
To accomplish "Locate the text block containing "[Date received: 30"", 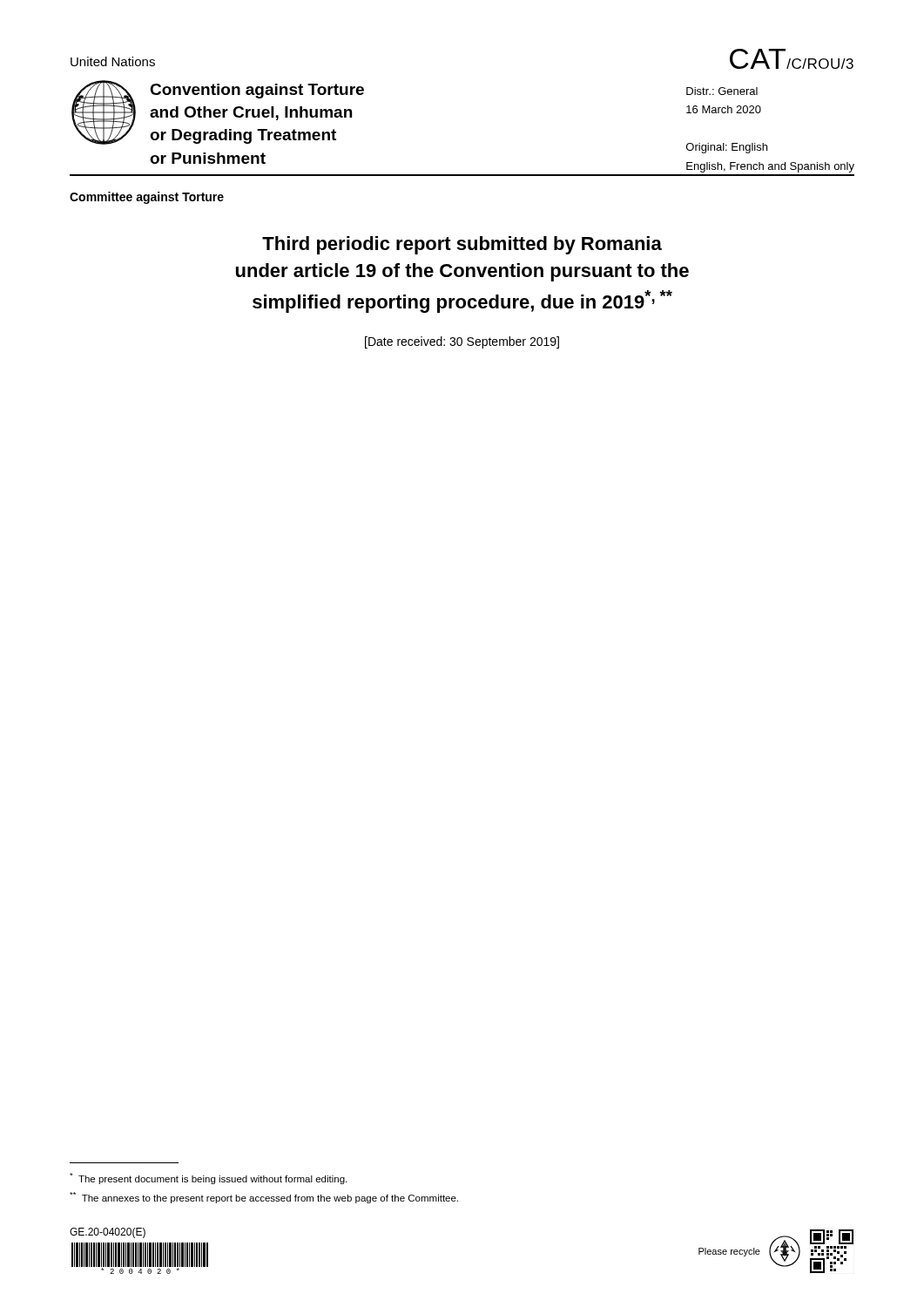I will click(462, 342).
